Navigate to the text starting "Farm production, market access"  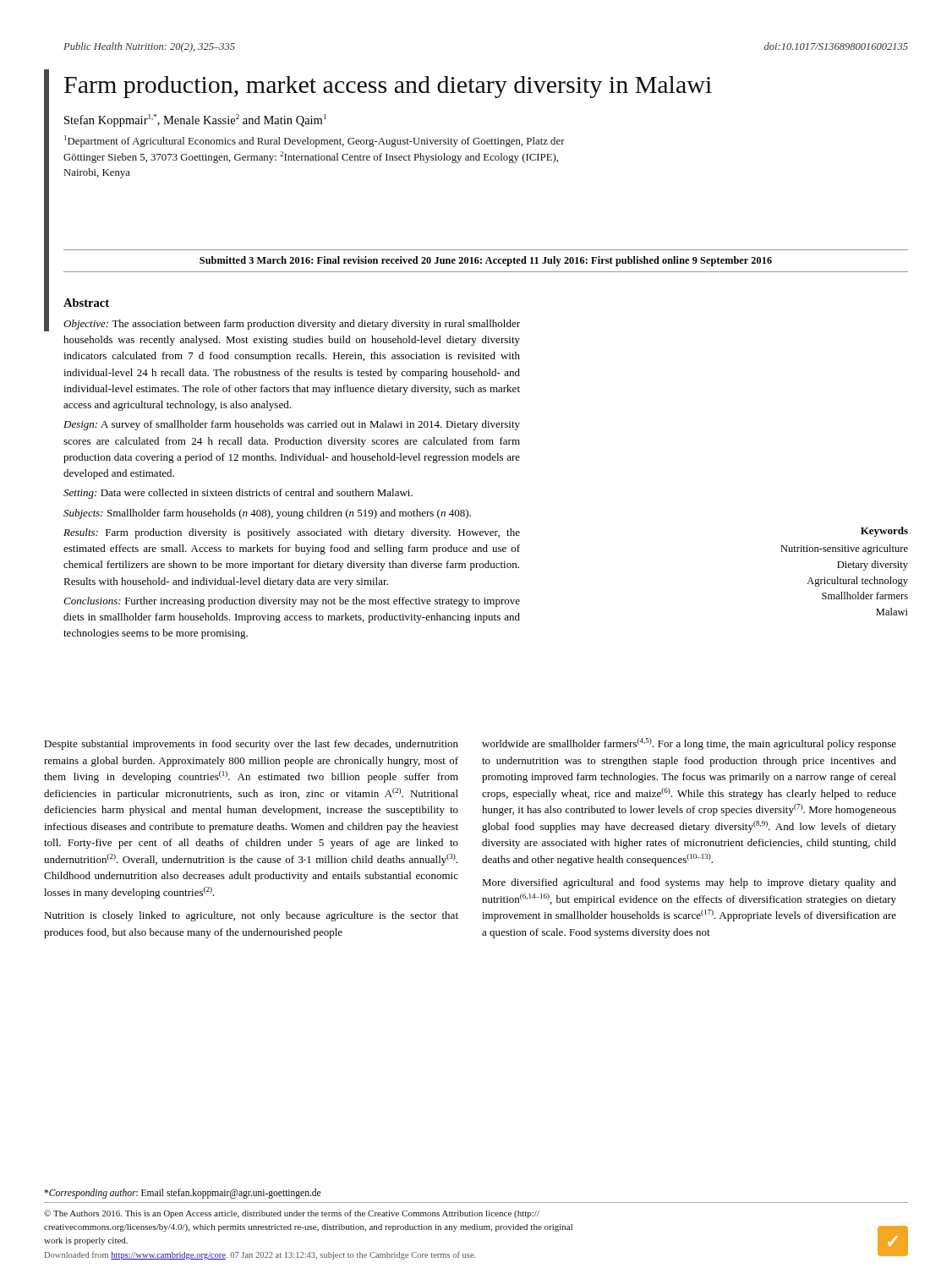388,84
